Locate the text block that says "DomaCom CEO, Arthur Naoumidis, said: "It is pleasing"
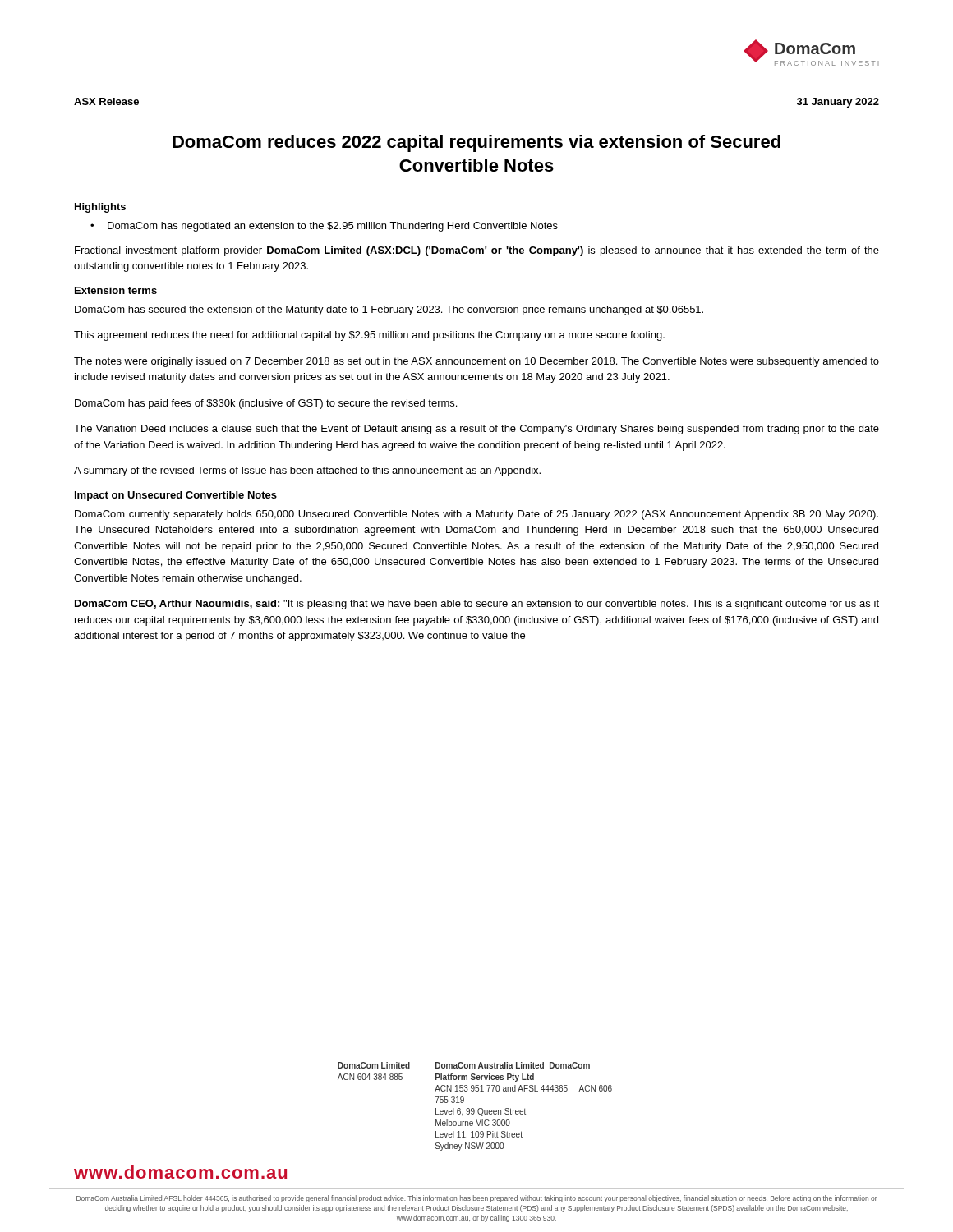Image resolution: width=953 pixels, height=1232 pixels. coord(476,619)
